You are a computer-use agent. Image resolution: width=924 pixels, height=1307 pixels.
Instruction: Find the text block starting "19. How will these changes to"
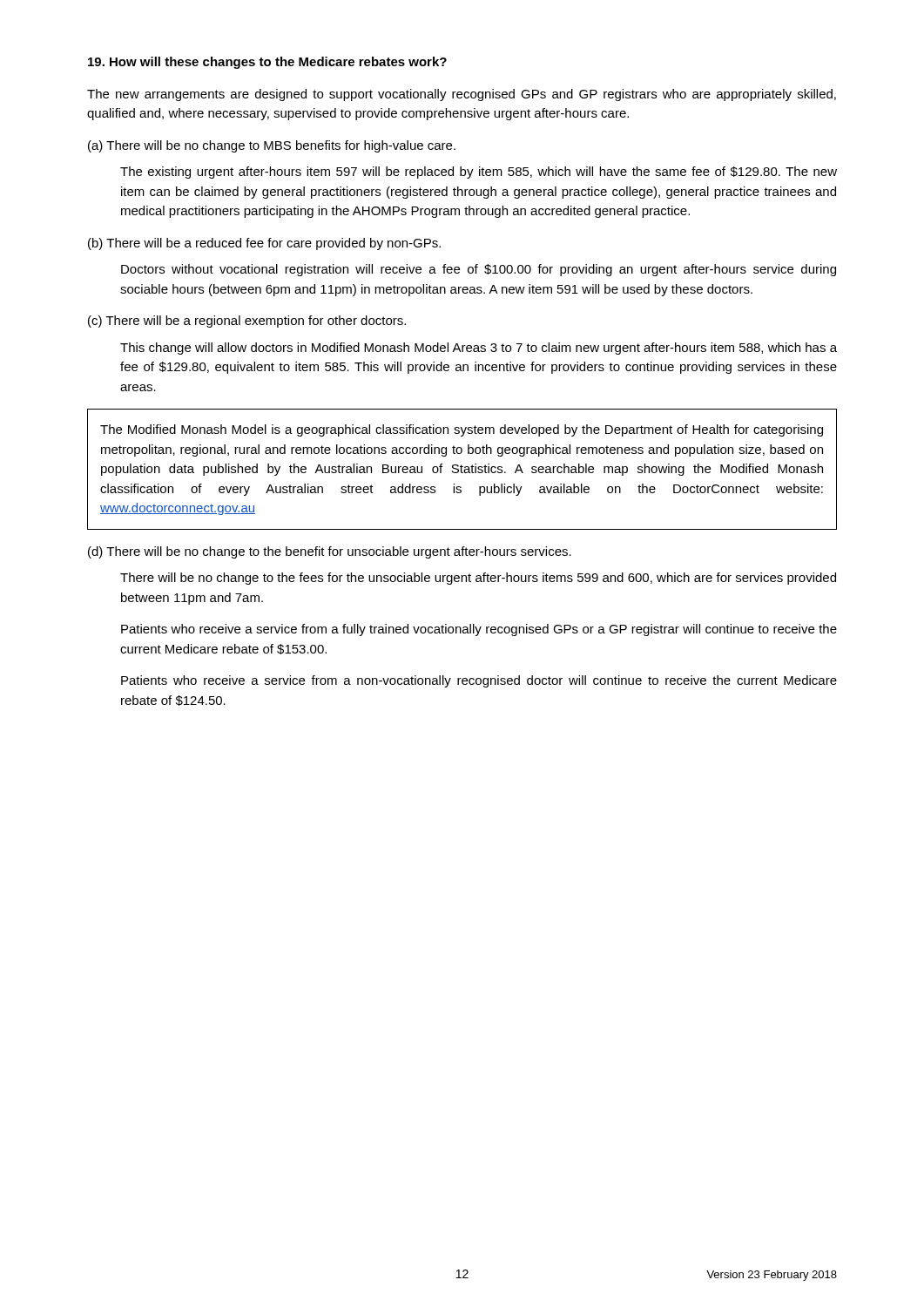267,61
